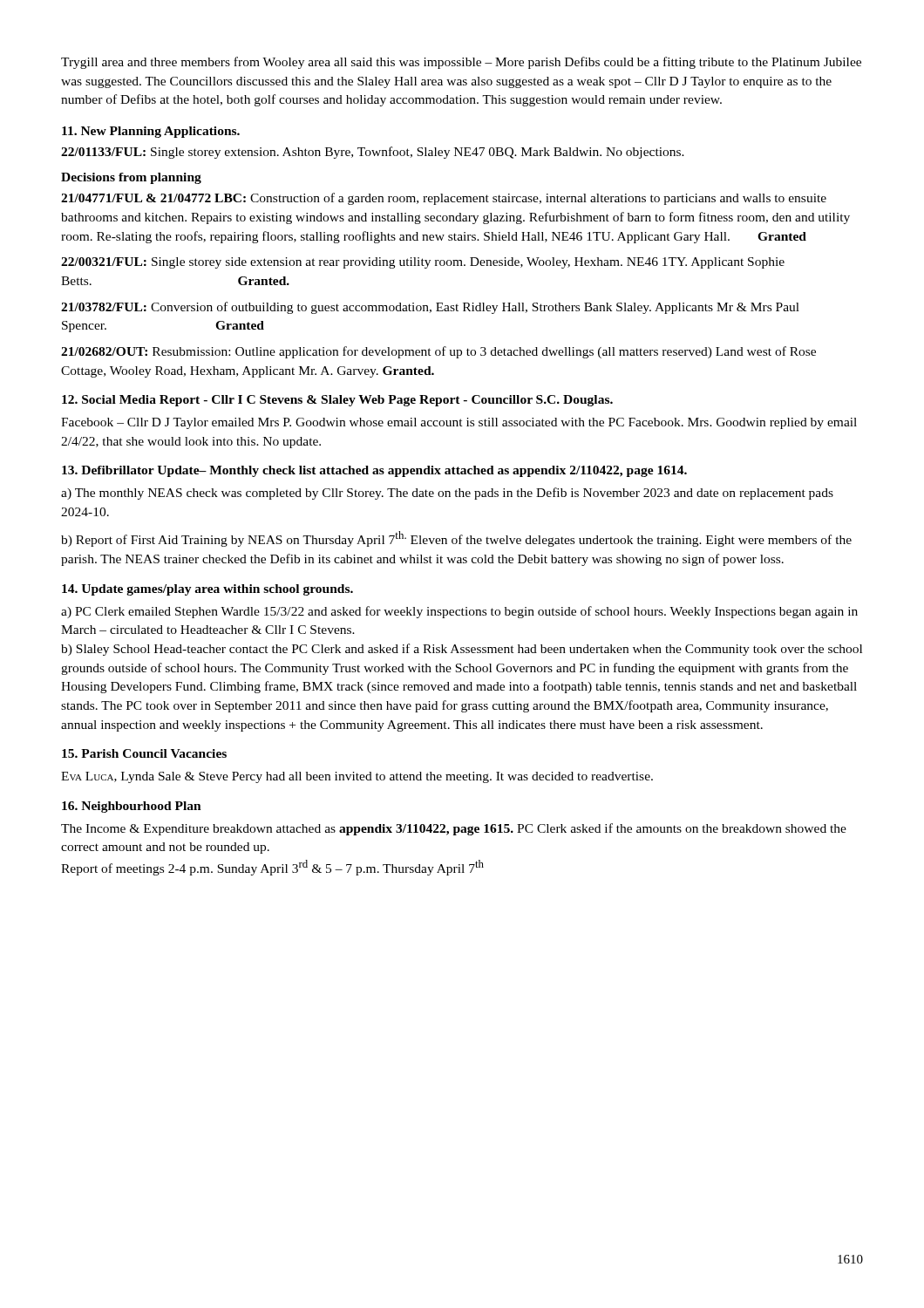Find the region starting "Facebook – Cllr D J Taylor emailed"
This screenshot has width=924, height=1308.
pos(462,431)
